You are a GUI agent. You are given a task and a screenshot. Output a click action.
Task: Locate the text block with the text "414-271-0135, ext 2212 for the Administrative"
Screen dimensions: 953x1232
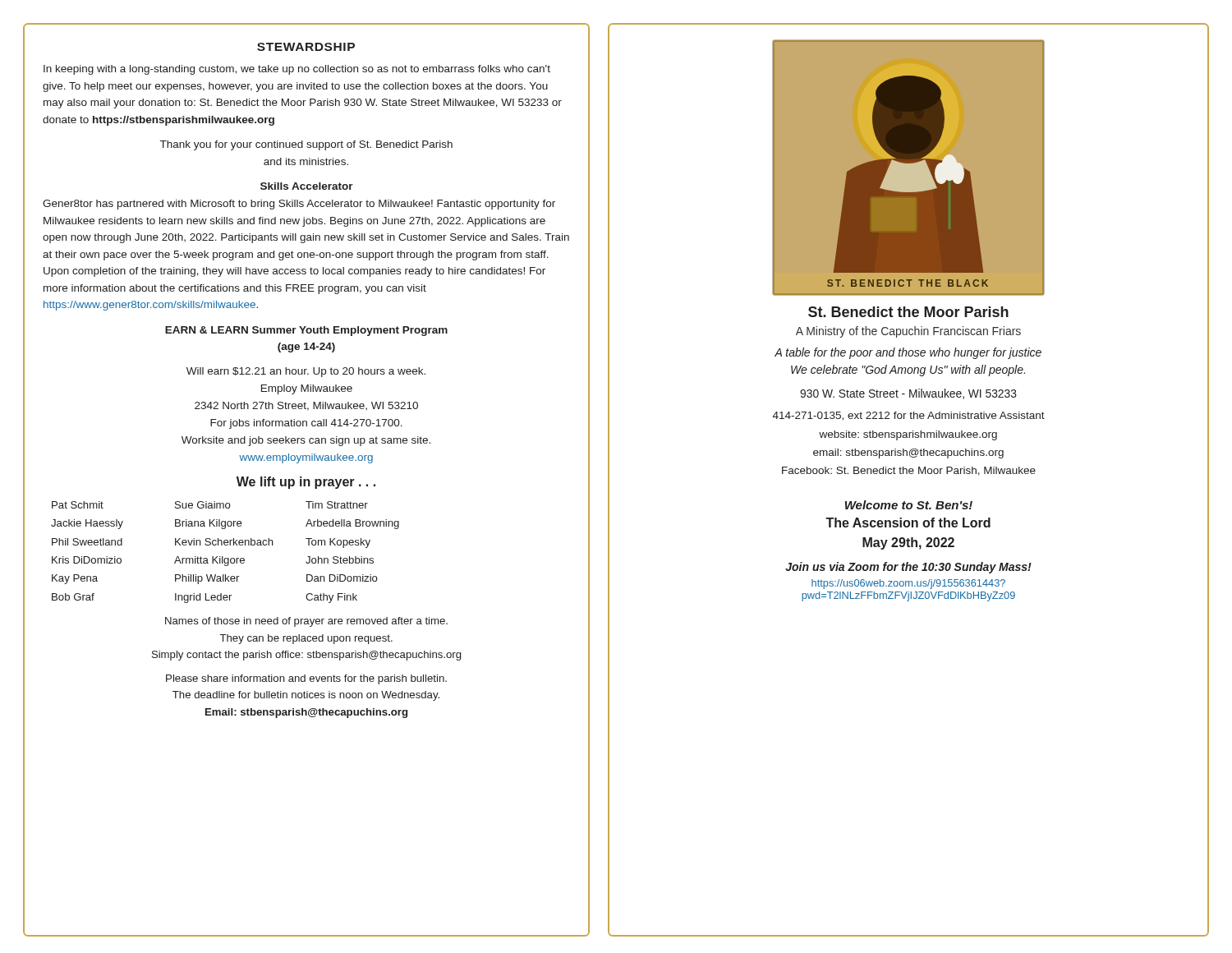click(908, 443)
